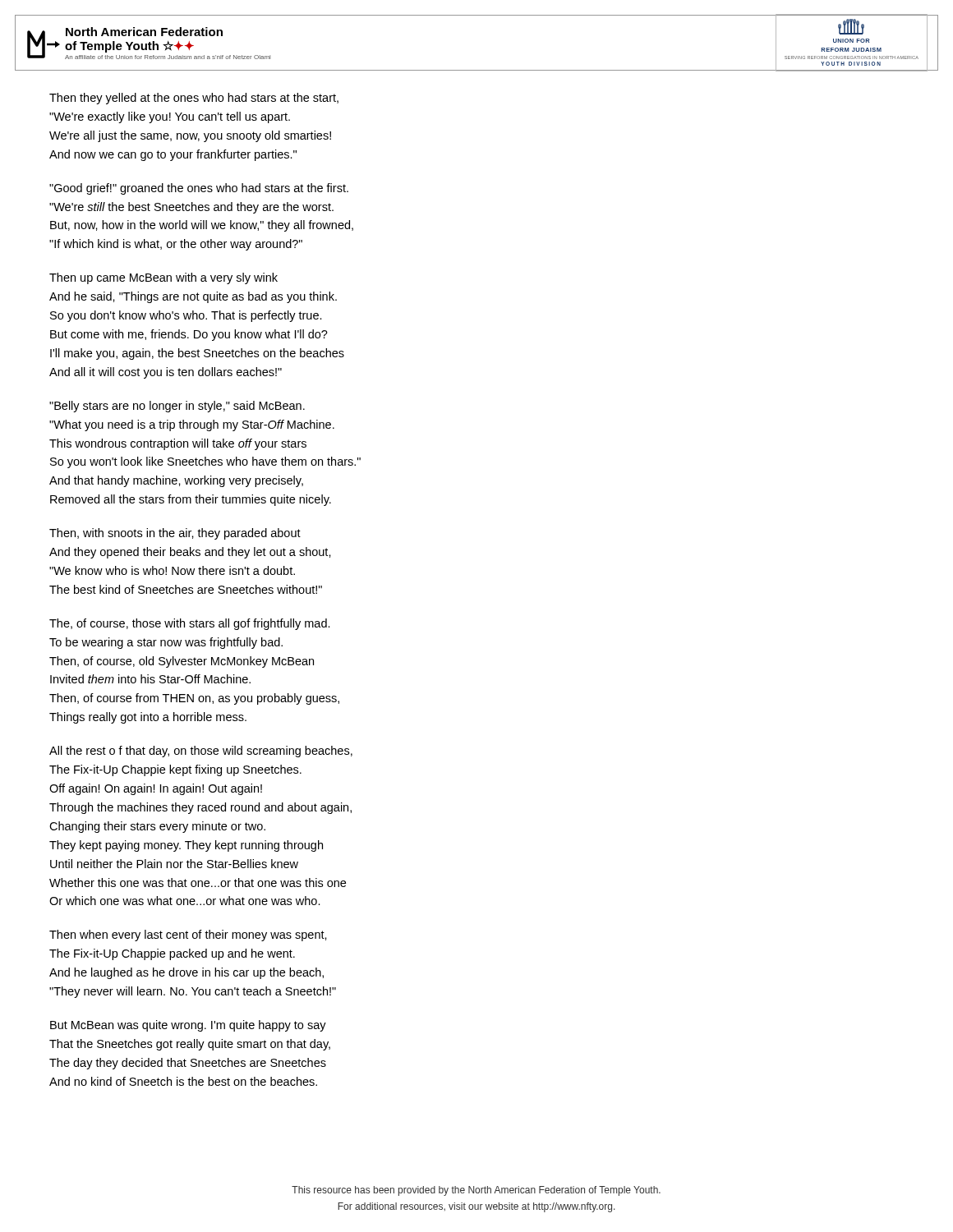Point to the block starting ""Good grief!" groaned the ones who had stars"
The image size is (953, 1232).
pyautogui.click(x=202, y=216)
